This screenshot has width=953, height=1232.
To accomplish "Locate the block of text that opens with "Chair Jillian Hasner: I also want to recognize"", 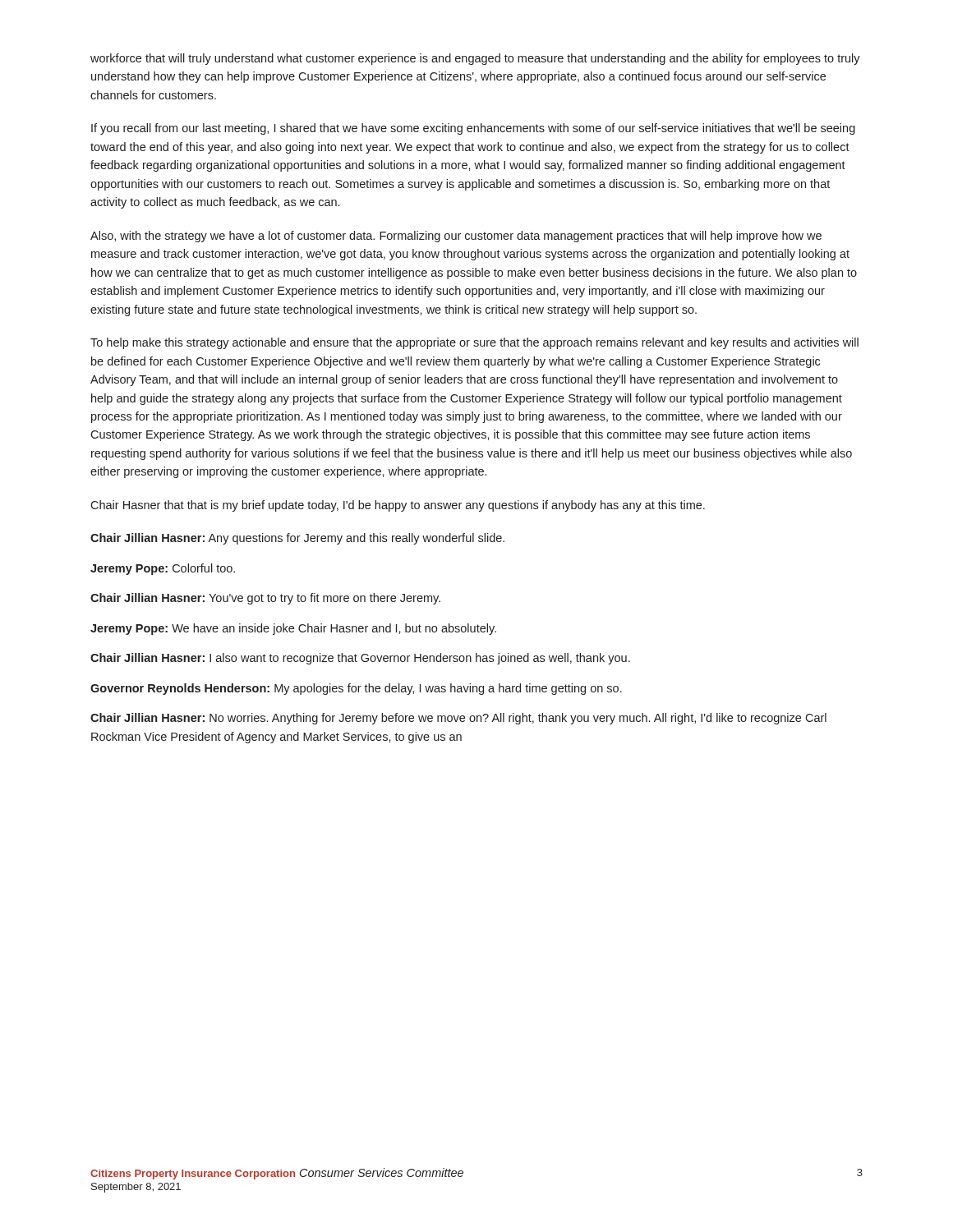I will (476, 658).
